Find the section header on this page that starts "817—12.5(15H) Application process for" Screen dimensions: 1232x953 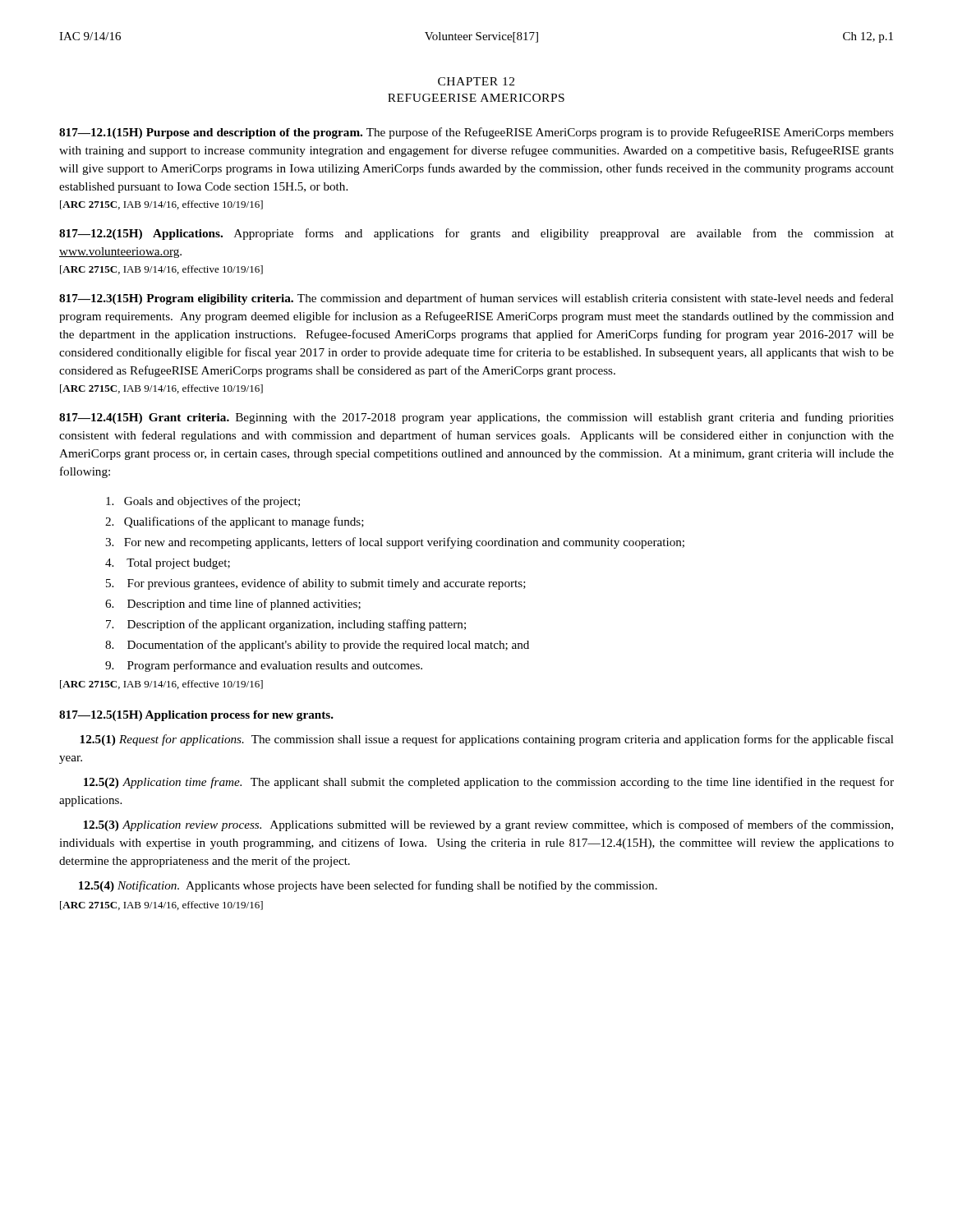tap(196, 714)
